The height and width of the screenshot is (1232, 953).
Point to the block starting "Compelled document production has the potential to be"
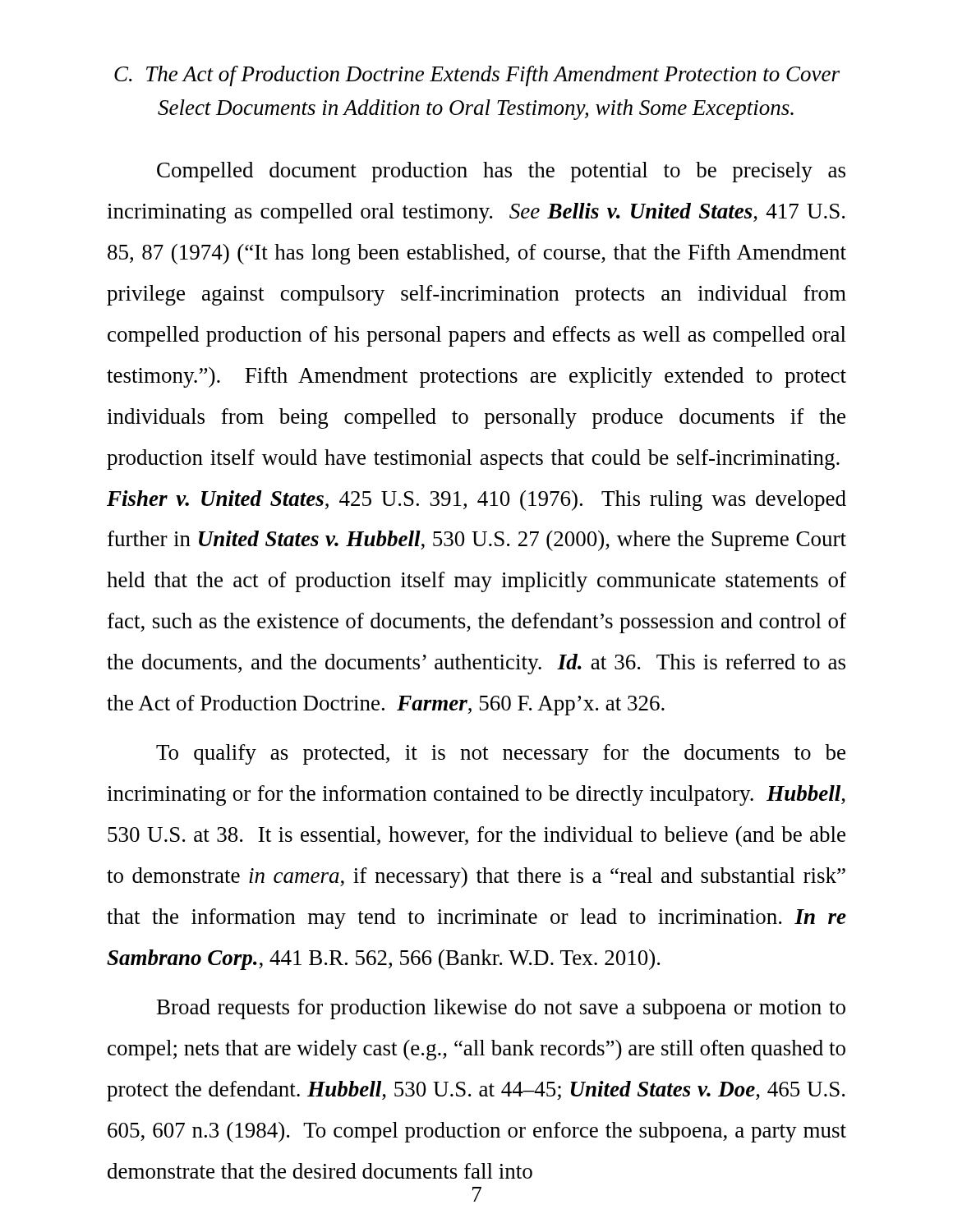click(x=476, y=437)
